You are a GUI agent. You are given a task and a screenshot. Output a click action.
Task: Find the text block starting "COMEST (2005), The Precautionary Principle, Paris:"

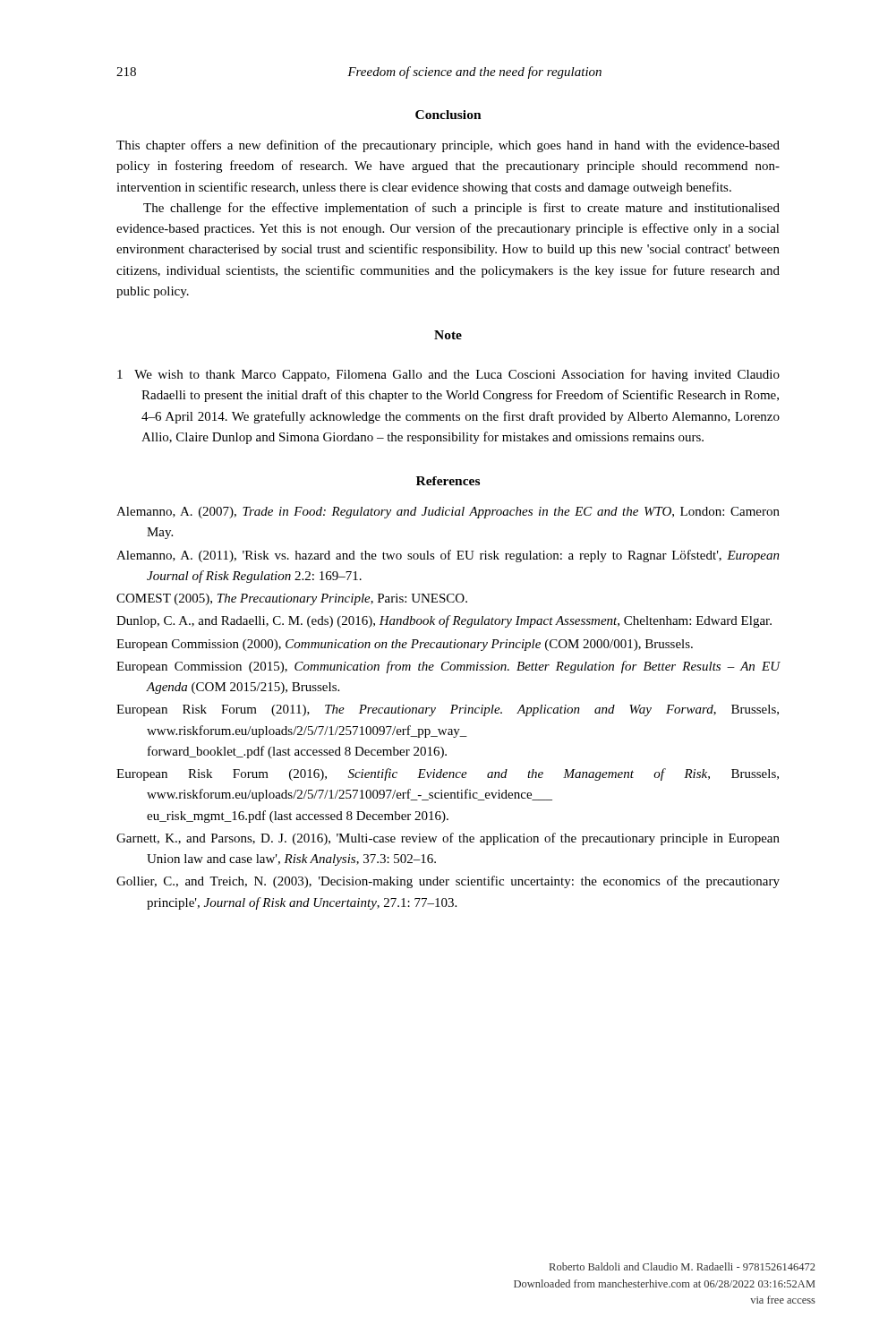click(292, 598)
